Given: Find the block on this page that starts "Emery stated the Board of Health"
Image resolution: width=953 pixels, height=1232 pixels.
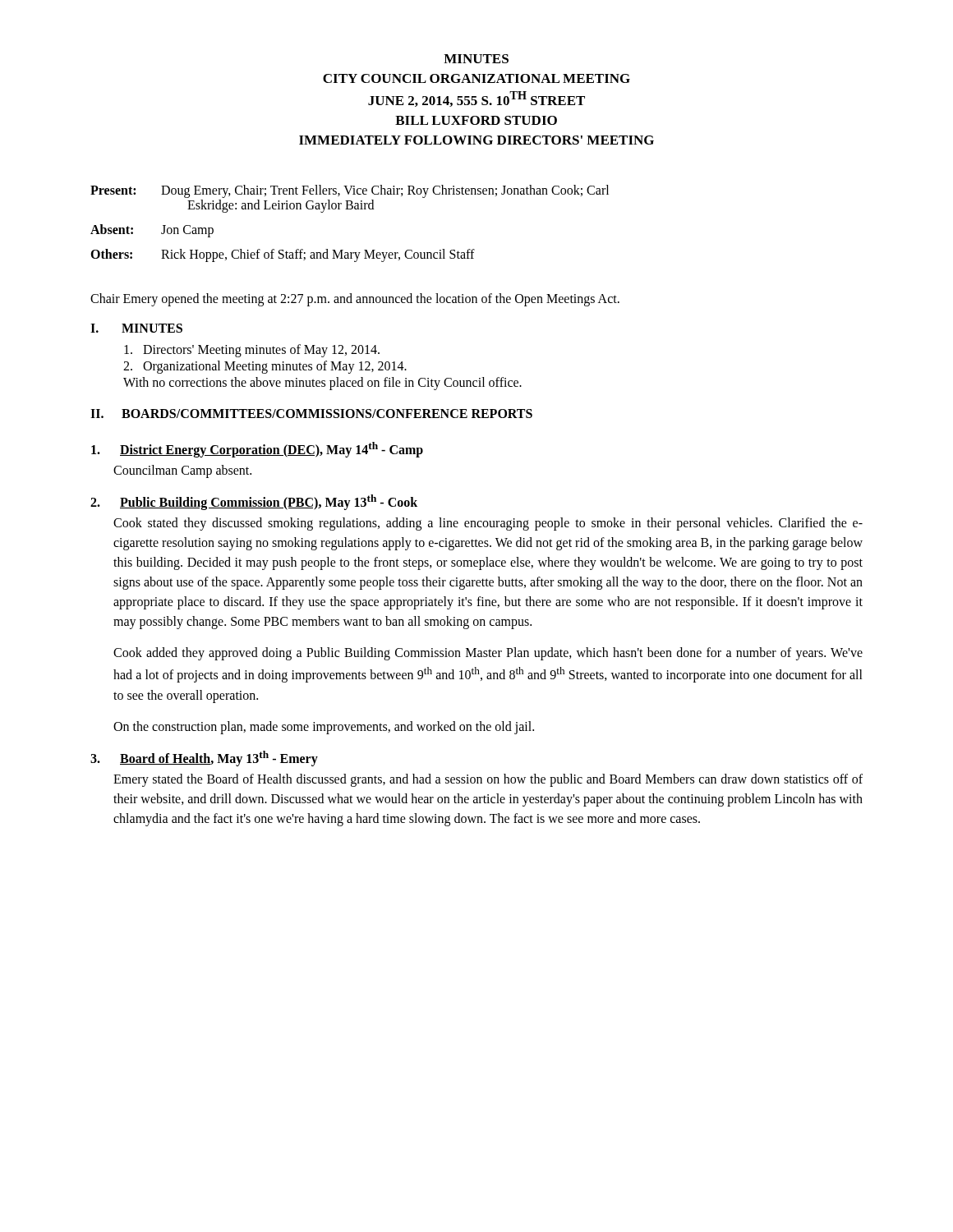Looking at the screenshot, I should tap(488, 799).
